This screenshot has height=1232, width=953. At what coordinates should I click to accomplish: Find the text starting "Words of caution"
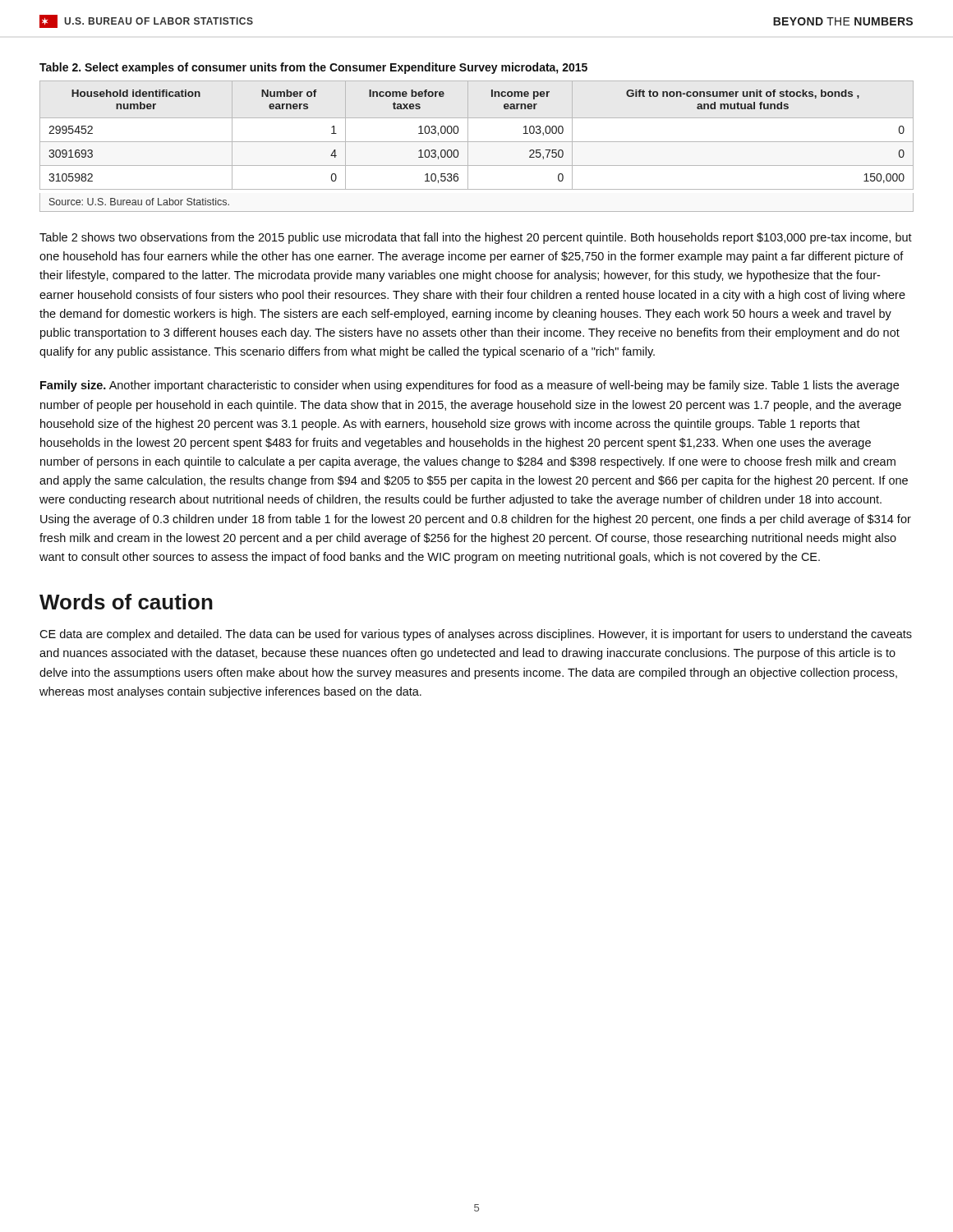[x=126, y=602]
